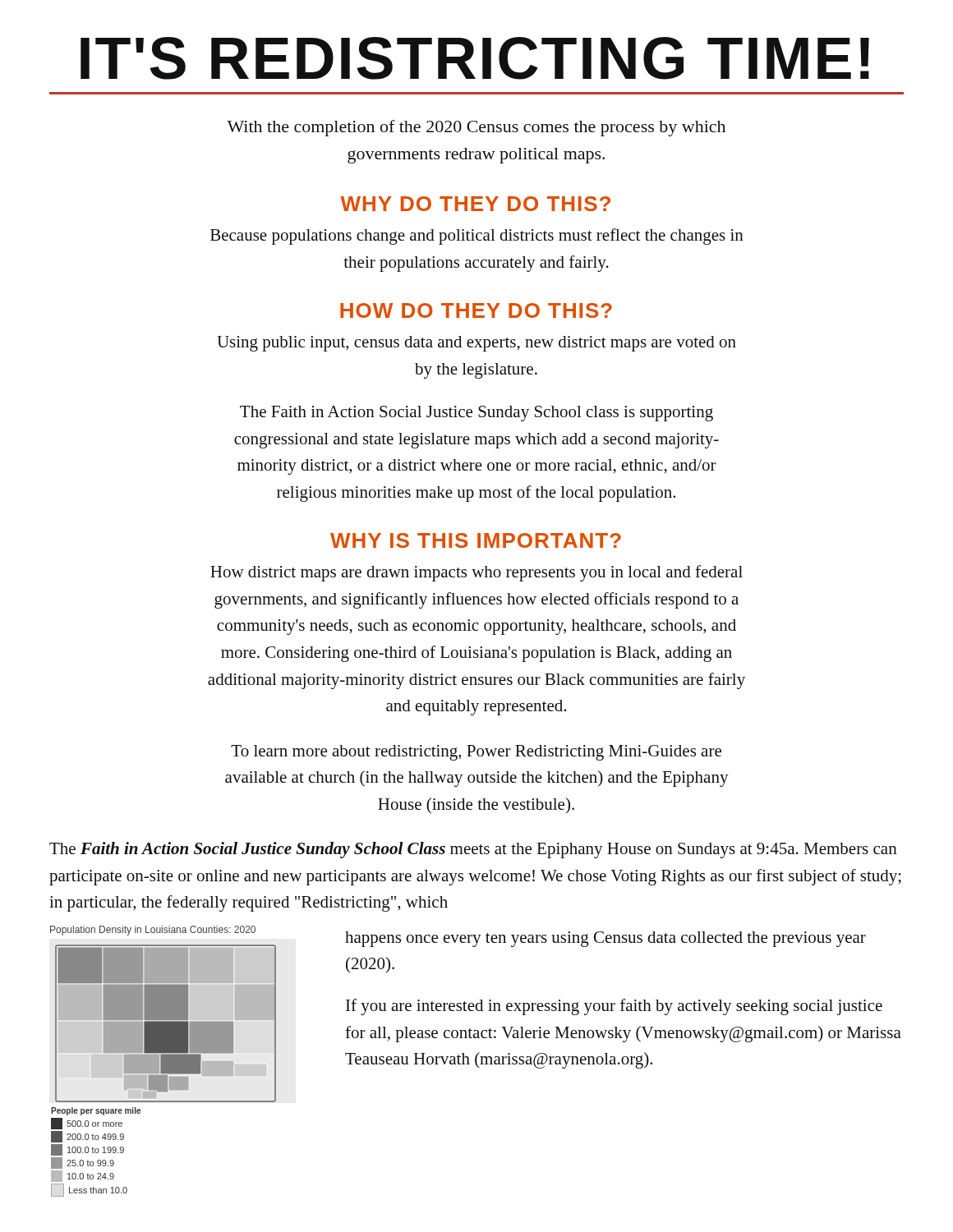Find the section header on this page that starts "HOW DO THEY DO"
The width and height of the screenshot is (953, 1232).
pos(476,311)
